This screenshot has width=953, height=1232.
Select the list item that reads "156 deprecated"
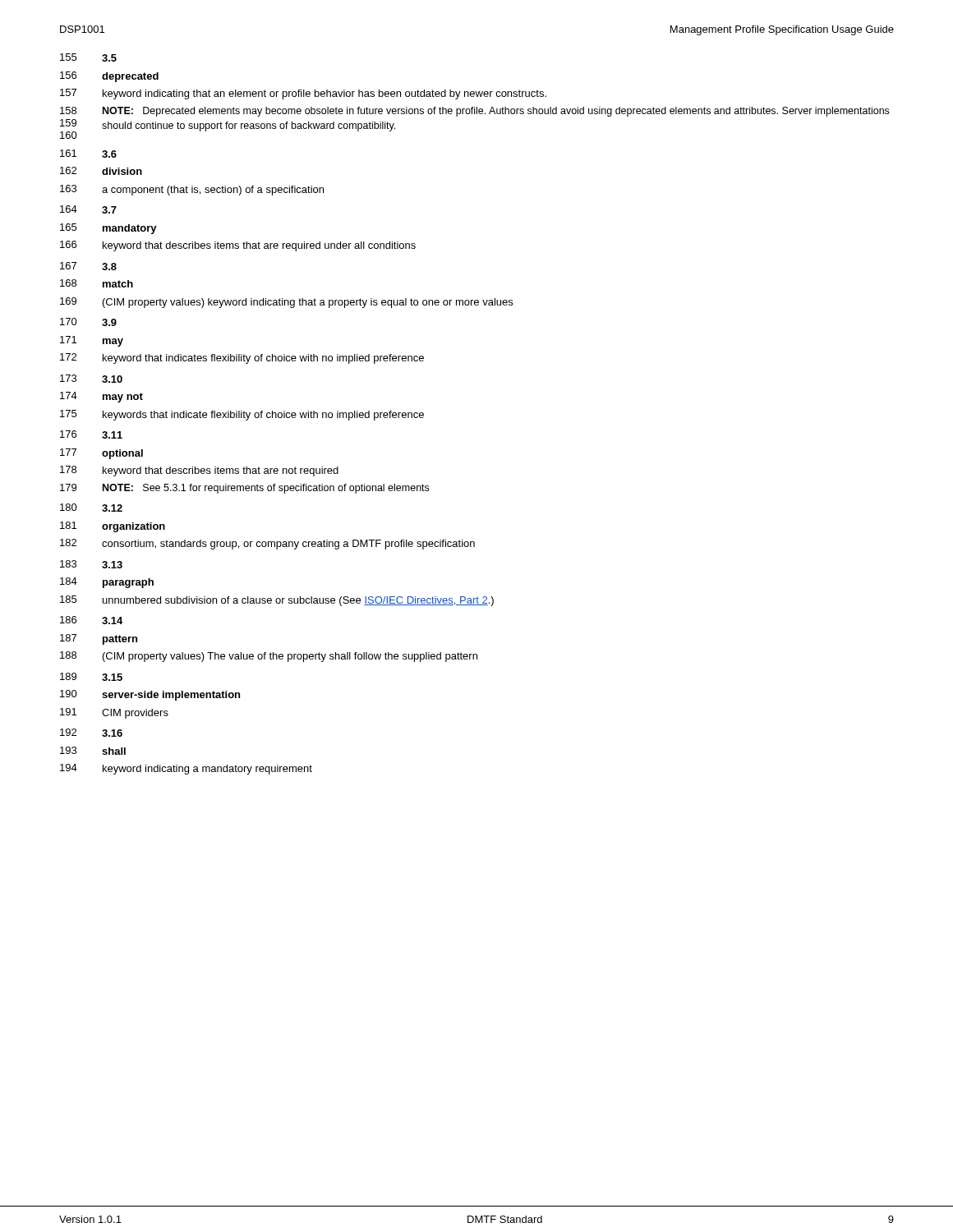tap(109, 77)
